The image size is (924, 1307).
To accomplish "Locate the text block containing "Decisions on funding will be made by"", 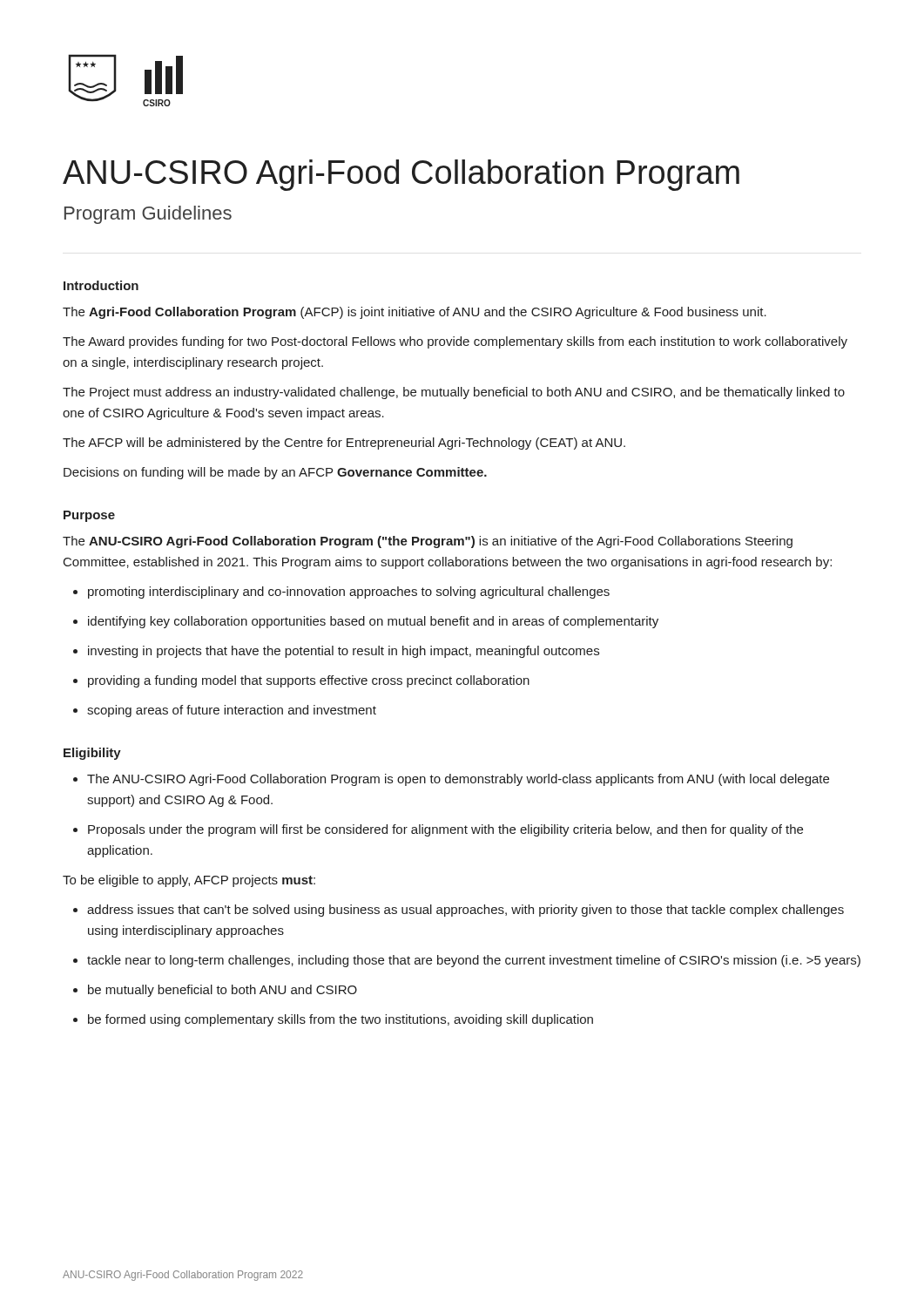I will pyautogui.click(x=462, y=472).
